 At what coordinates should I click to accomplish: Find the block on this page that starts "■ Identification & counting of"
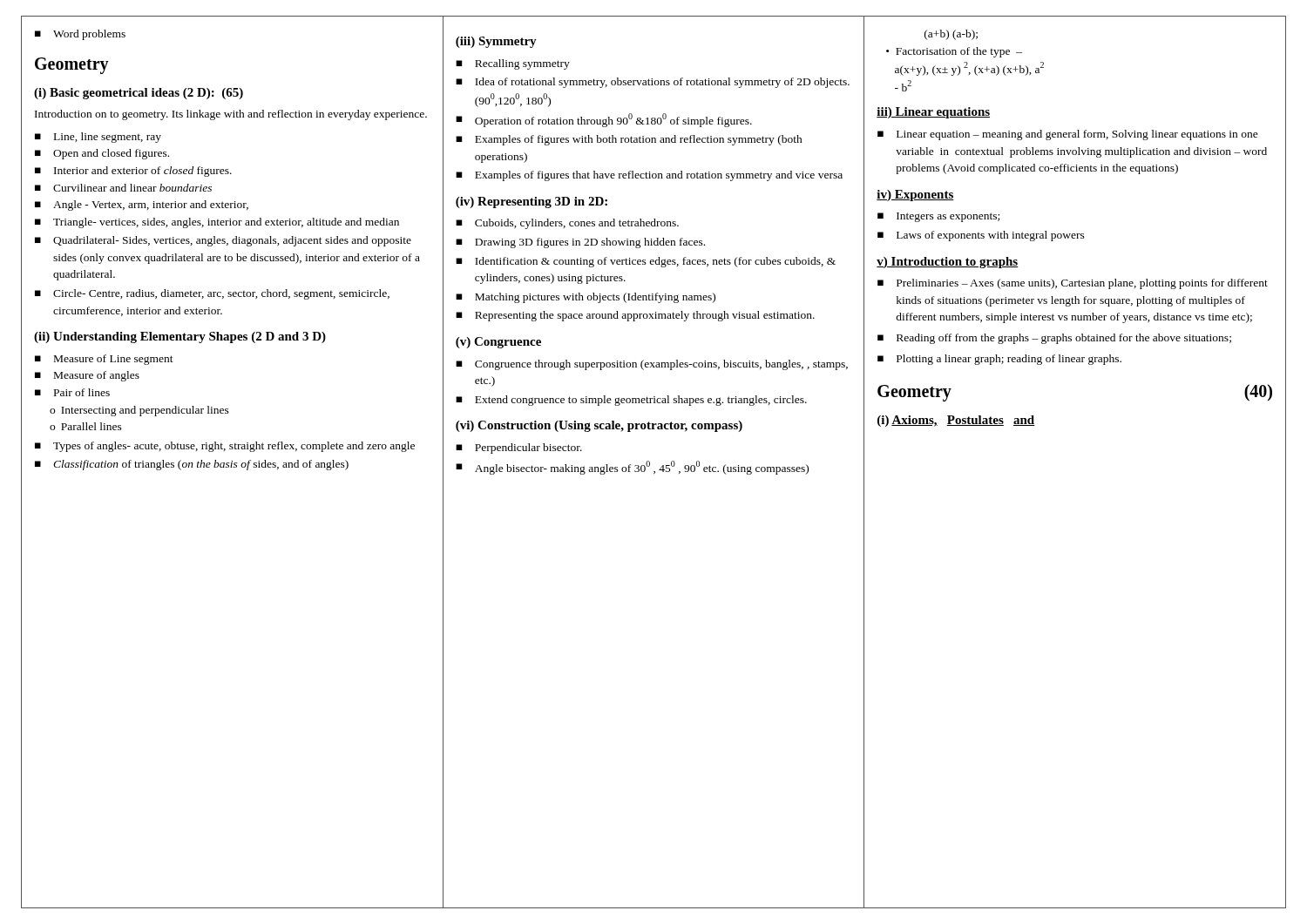654,269
